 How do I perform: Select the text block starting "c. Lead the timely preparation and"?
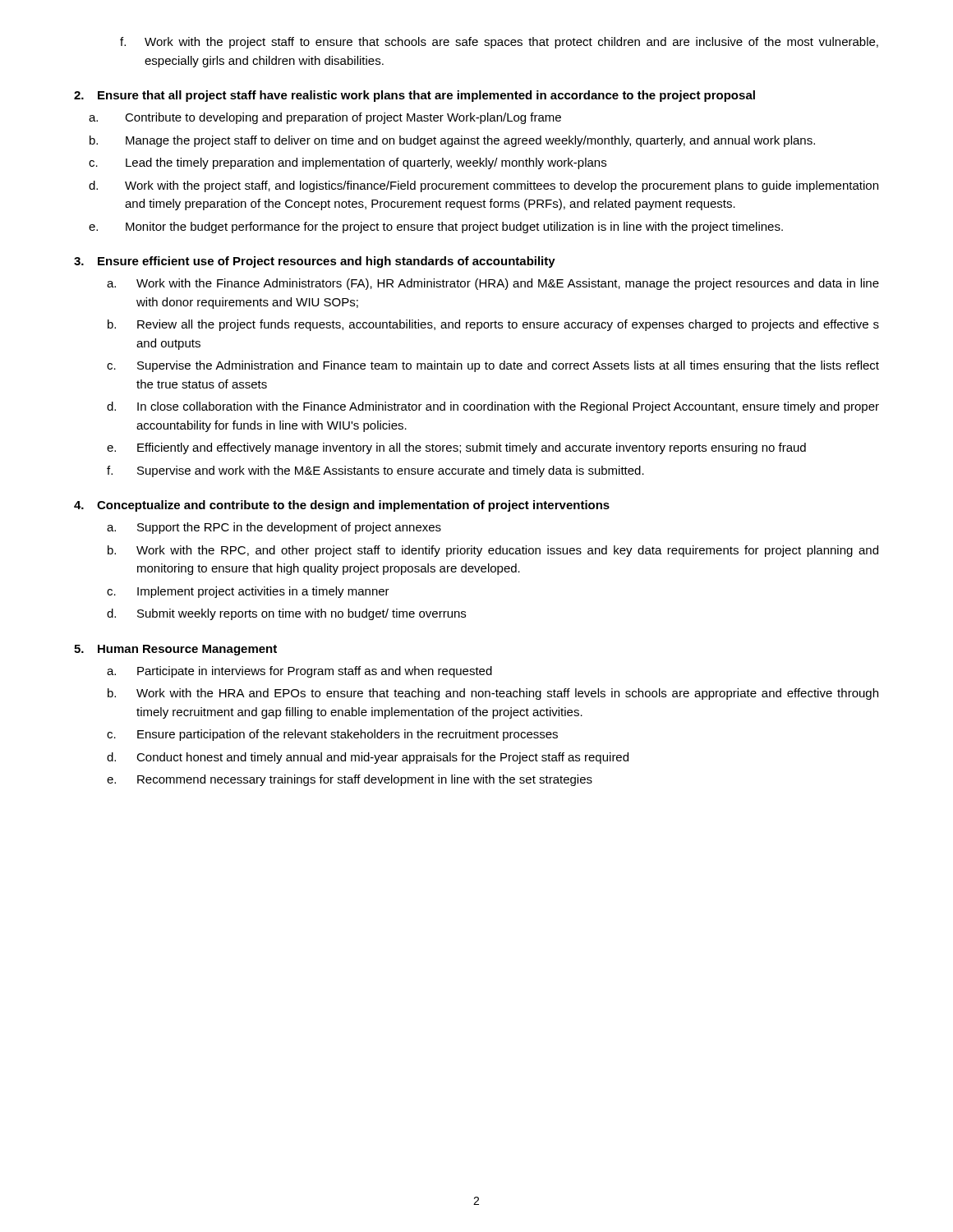pyautogui.click(x=476, y=163)
